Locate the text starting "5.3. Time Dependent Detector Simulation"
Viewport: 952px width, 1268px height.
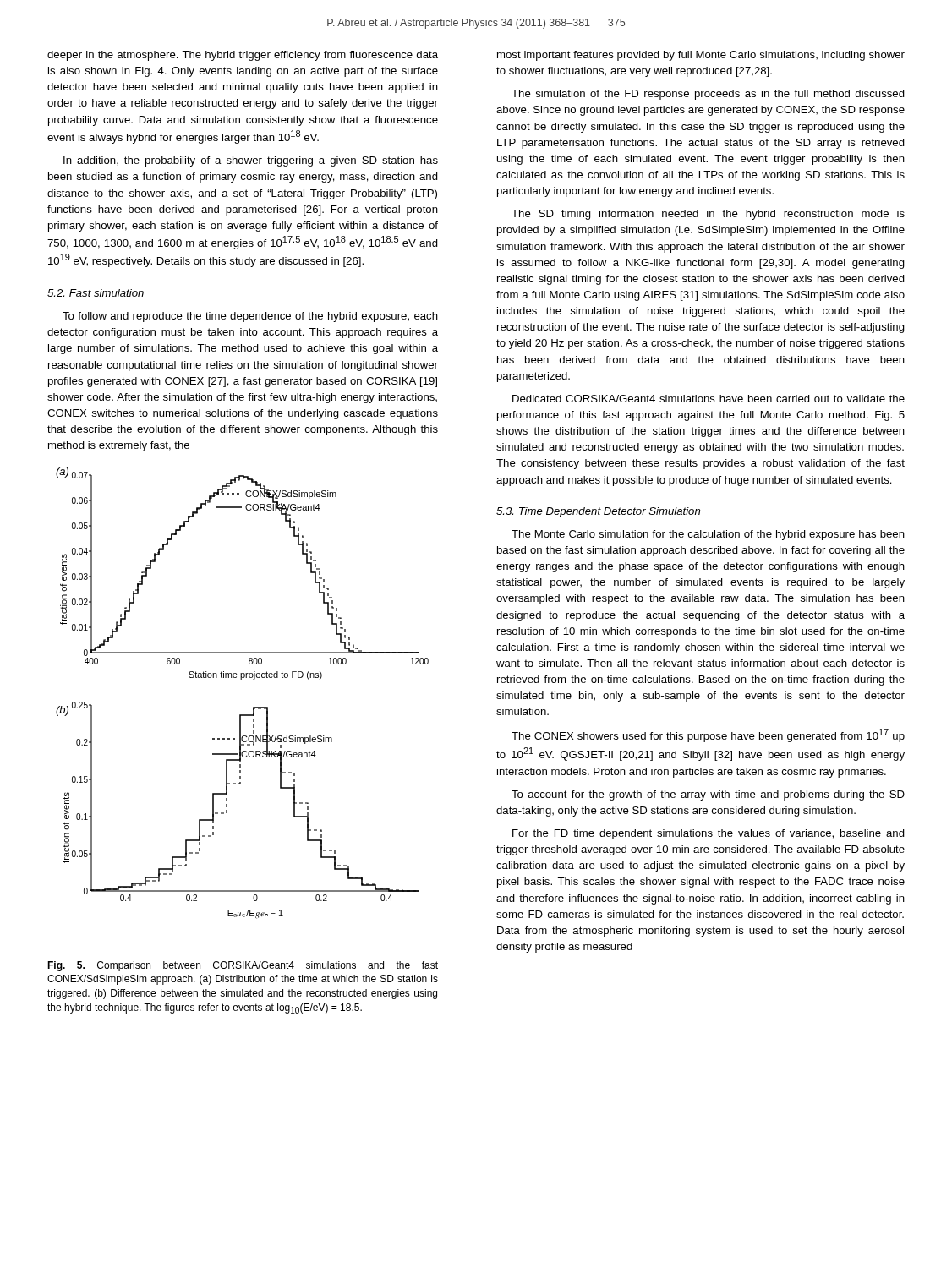598,511
